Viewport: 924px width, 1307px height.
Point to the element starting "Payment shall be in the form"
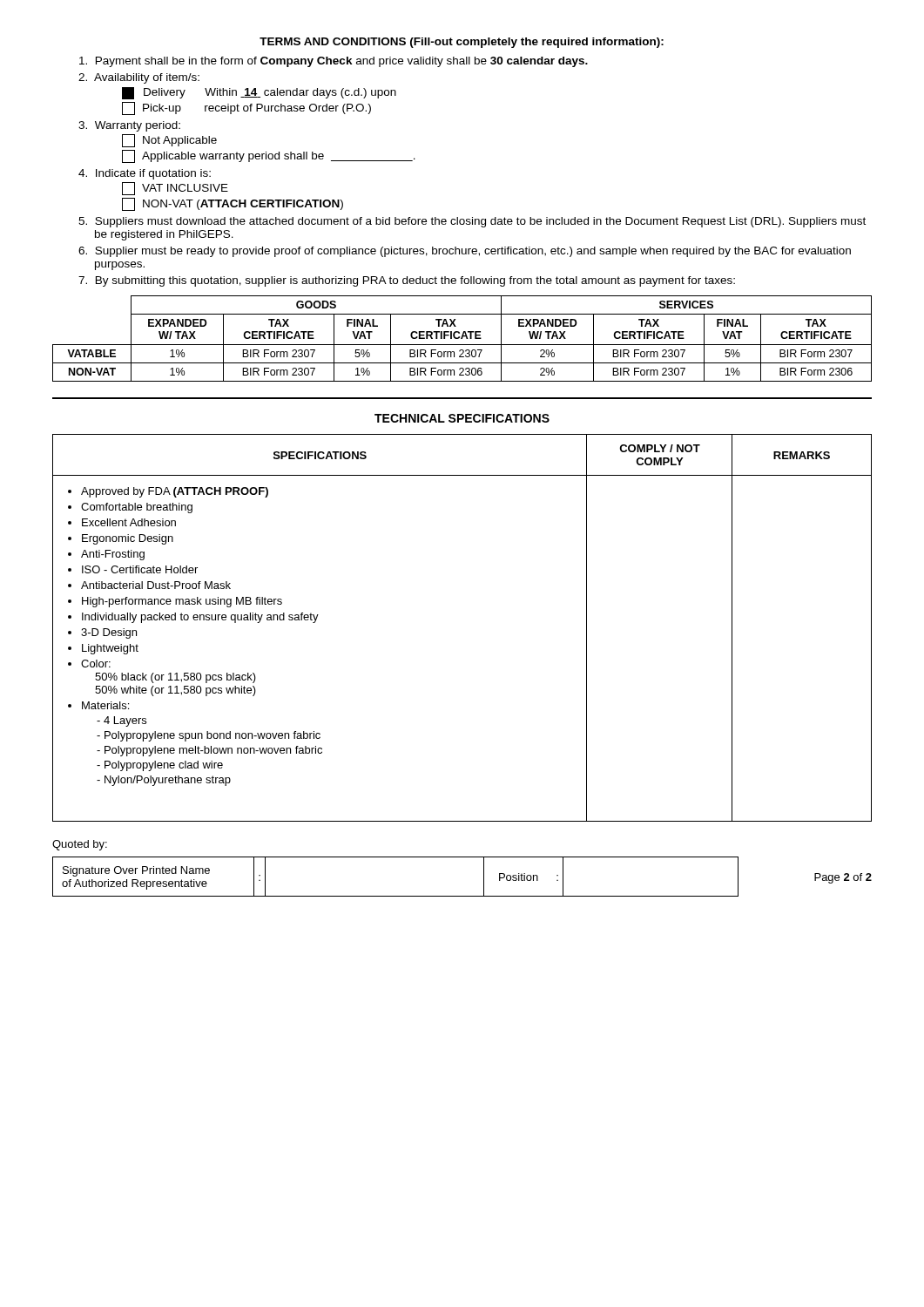click(x=333, y=61)
